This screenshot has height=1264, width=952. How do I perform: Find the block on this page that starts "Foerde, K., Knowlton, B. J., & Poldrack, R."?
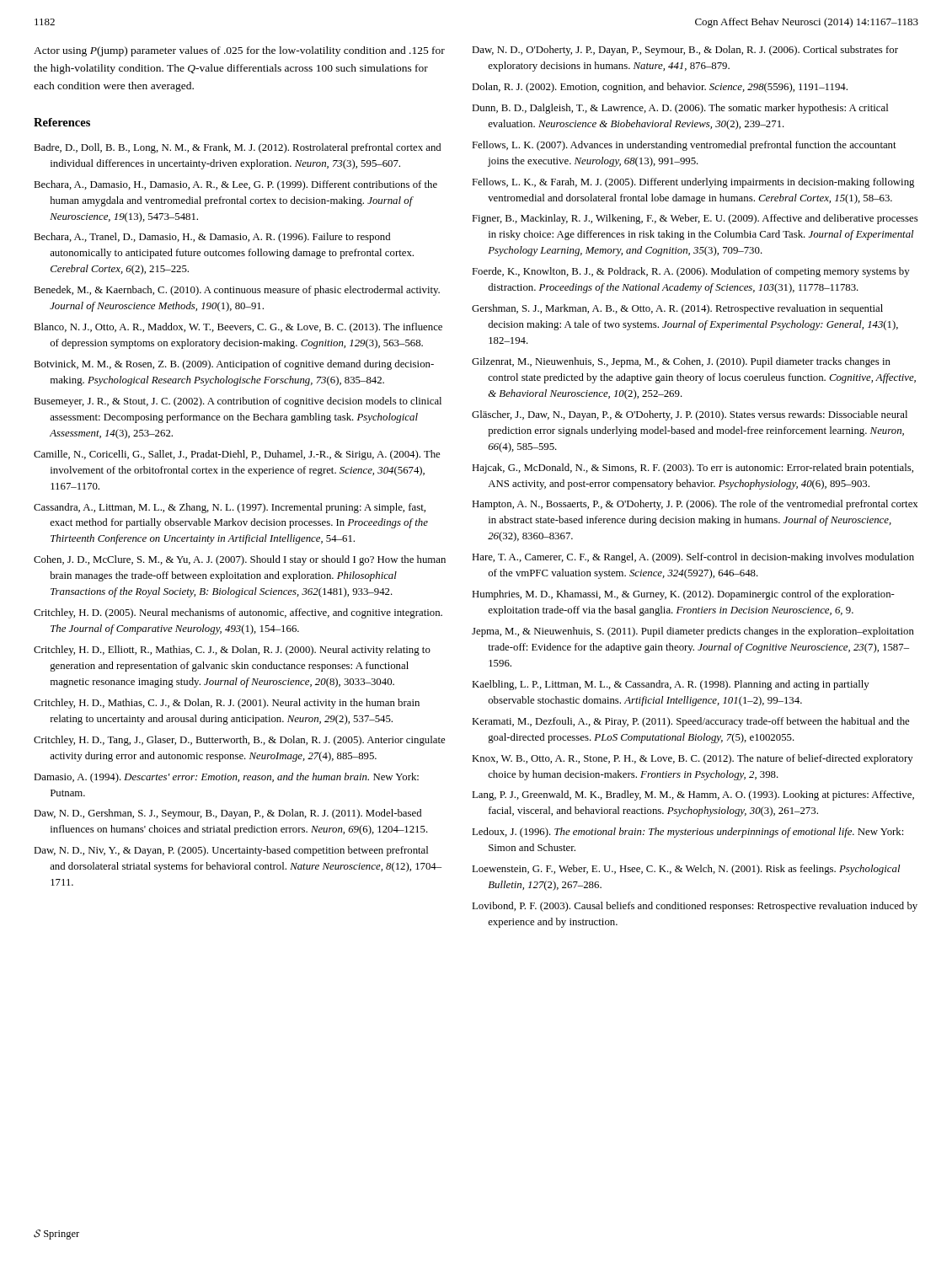tap(691, 280)
